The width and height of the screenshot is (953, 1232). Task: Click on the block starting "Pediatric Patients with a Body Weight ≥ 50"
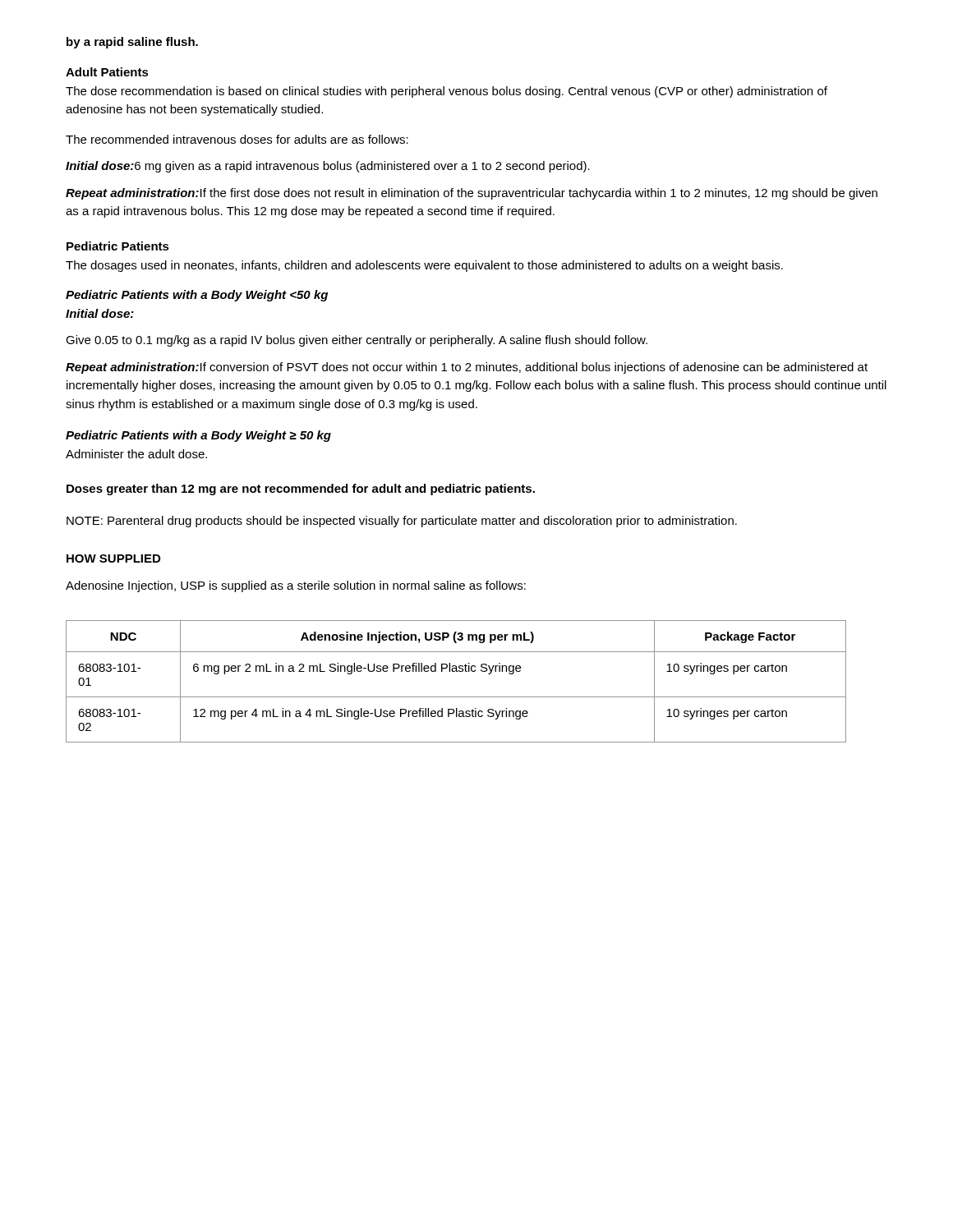pos(198,444)
